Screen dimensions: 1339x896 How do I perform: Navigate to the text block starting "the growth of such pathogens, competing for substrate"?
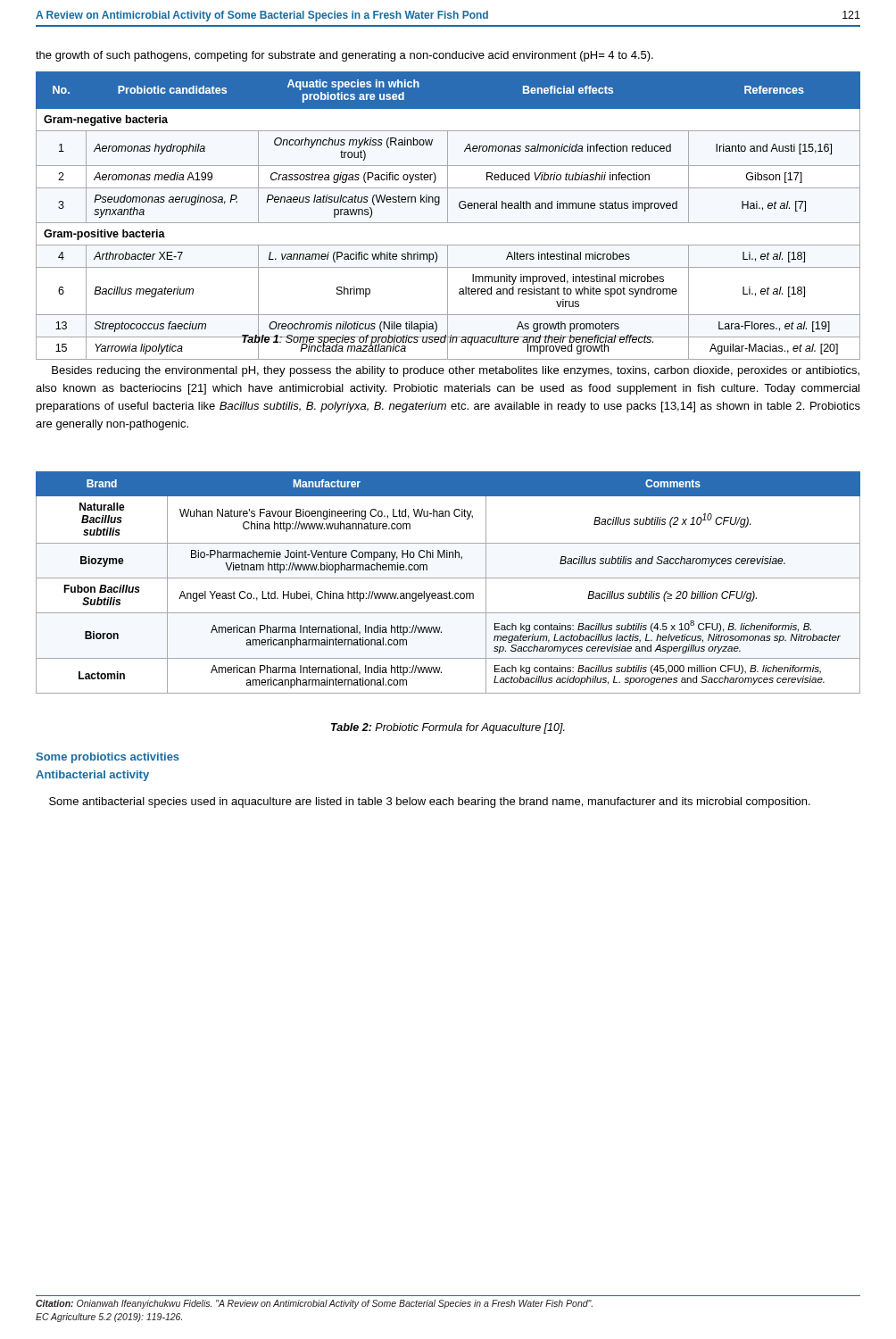[x=345, y=55]
